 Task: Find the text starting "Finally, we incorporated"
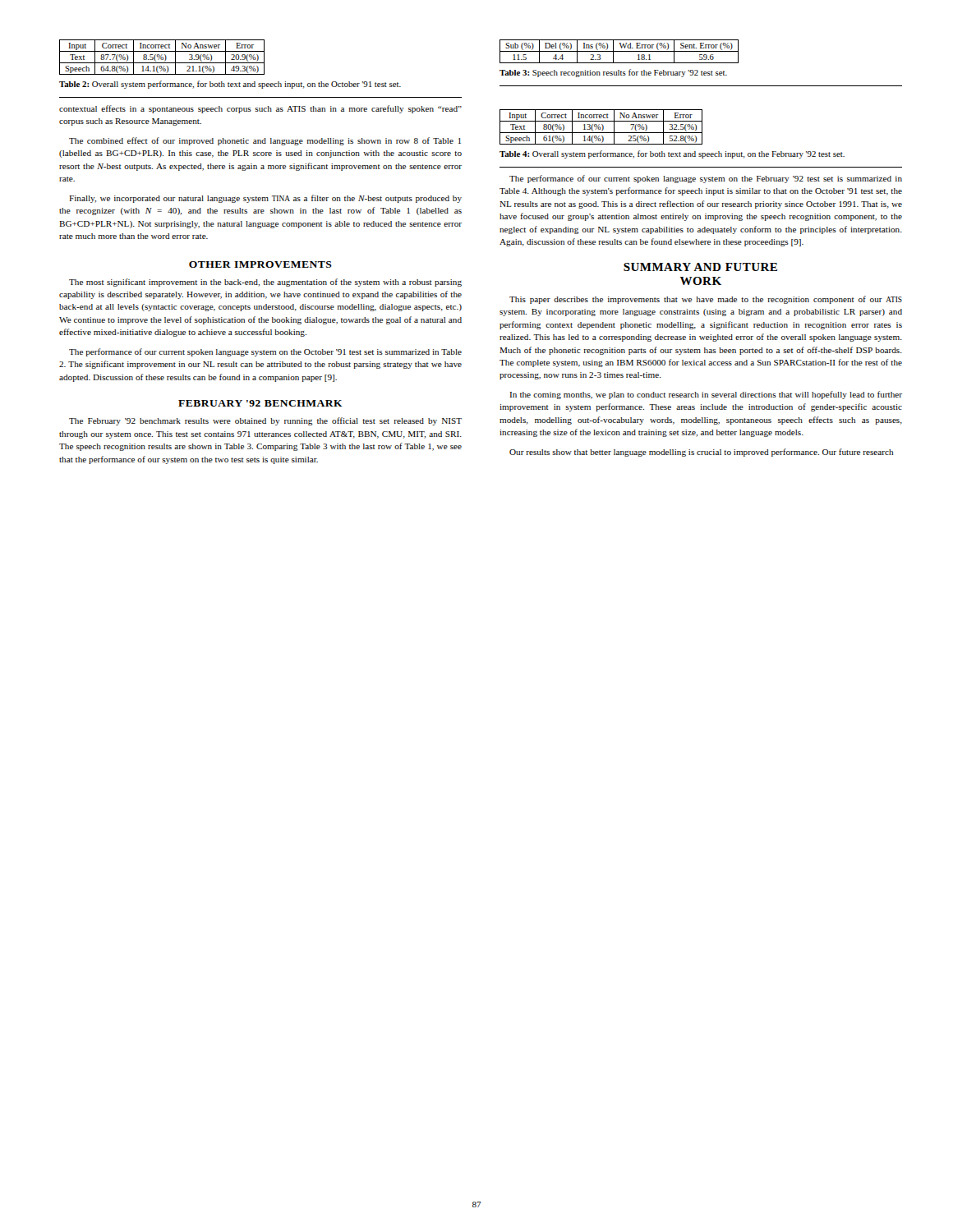click(x=260, y=217)
